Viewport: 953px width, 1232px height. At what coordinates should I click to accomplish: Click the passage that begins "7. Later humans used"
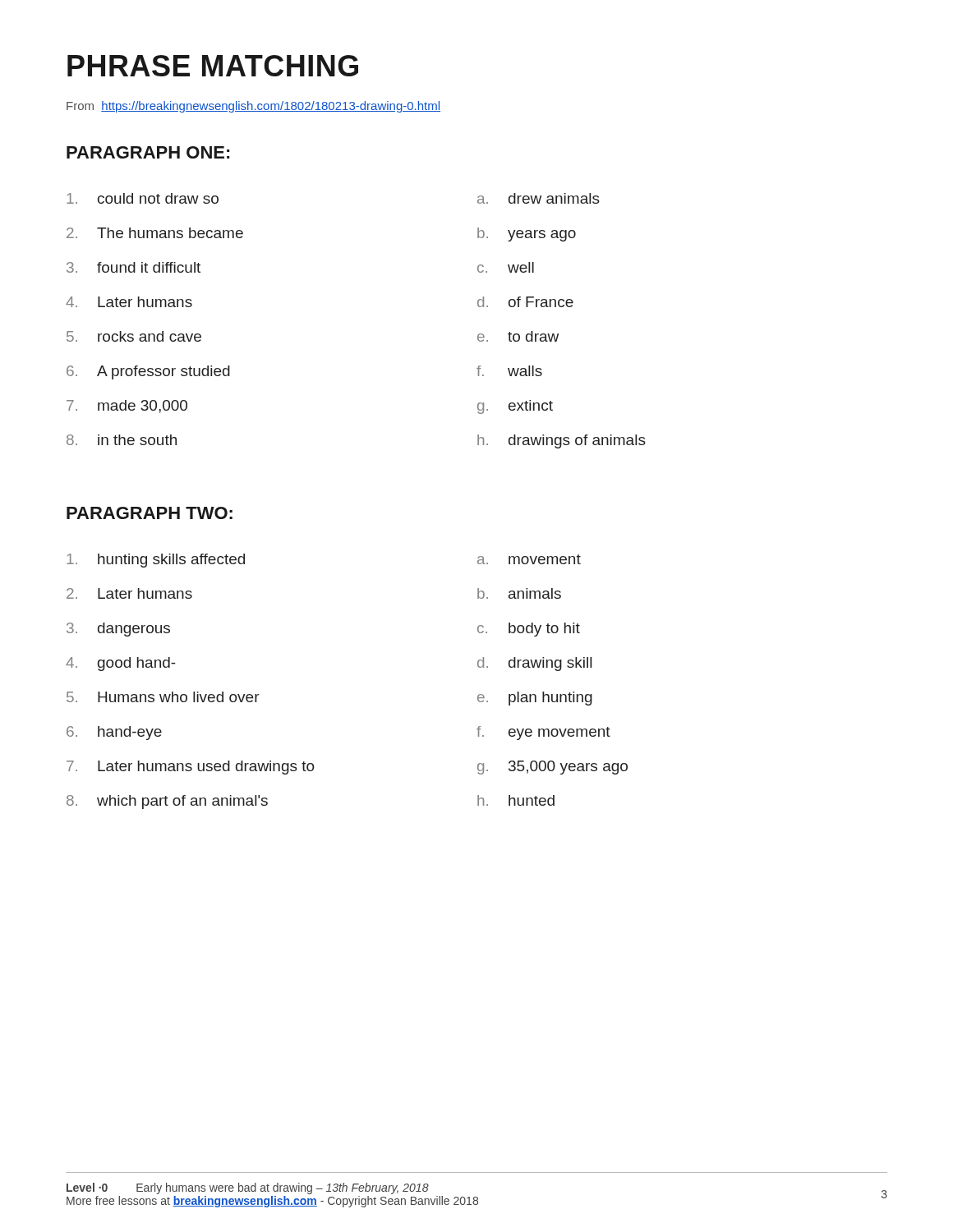(x=190, y=766)
